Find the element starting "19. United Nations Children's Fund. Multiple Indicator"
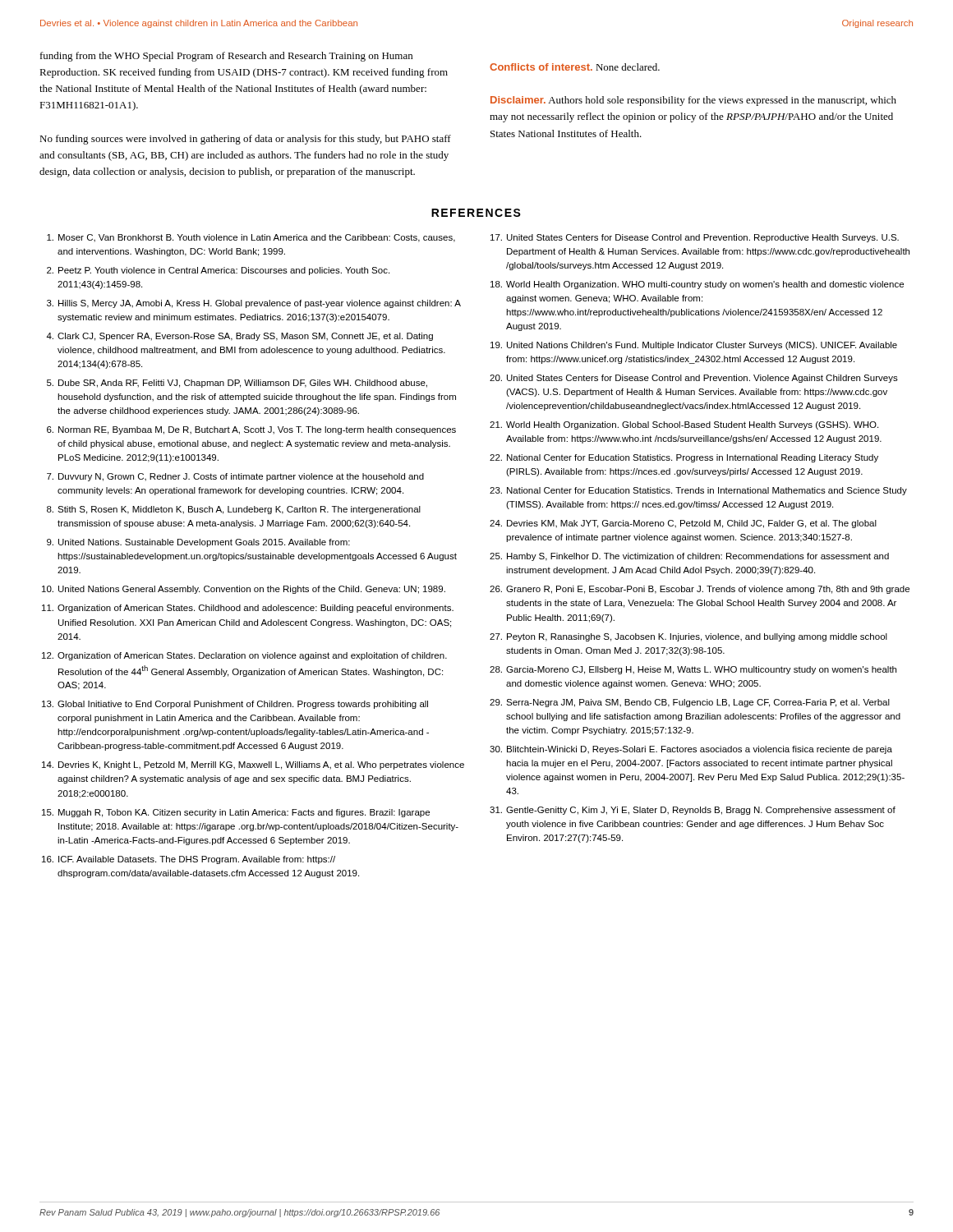Screen dimensions: 1232x953 tap(701, 353)
